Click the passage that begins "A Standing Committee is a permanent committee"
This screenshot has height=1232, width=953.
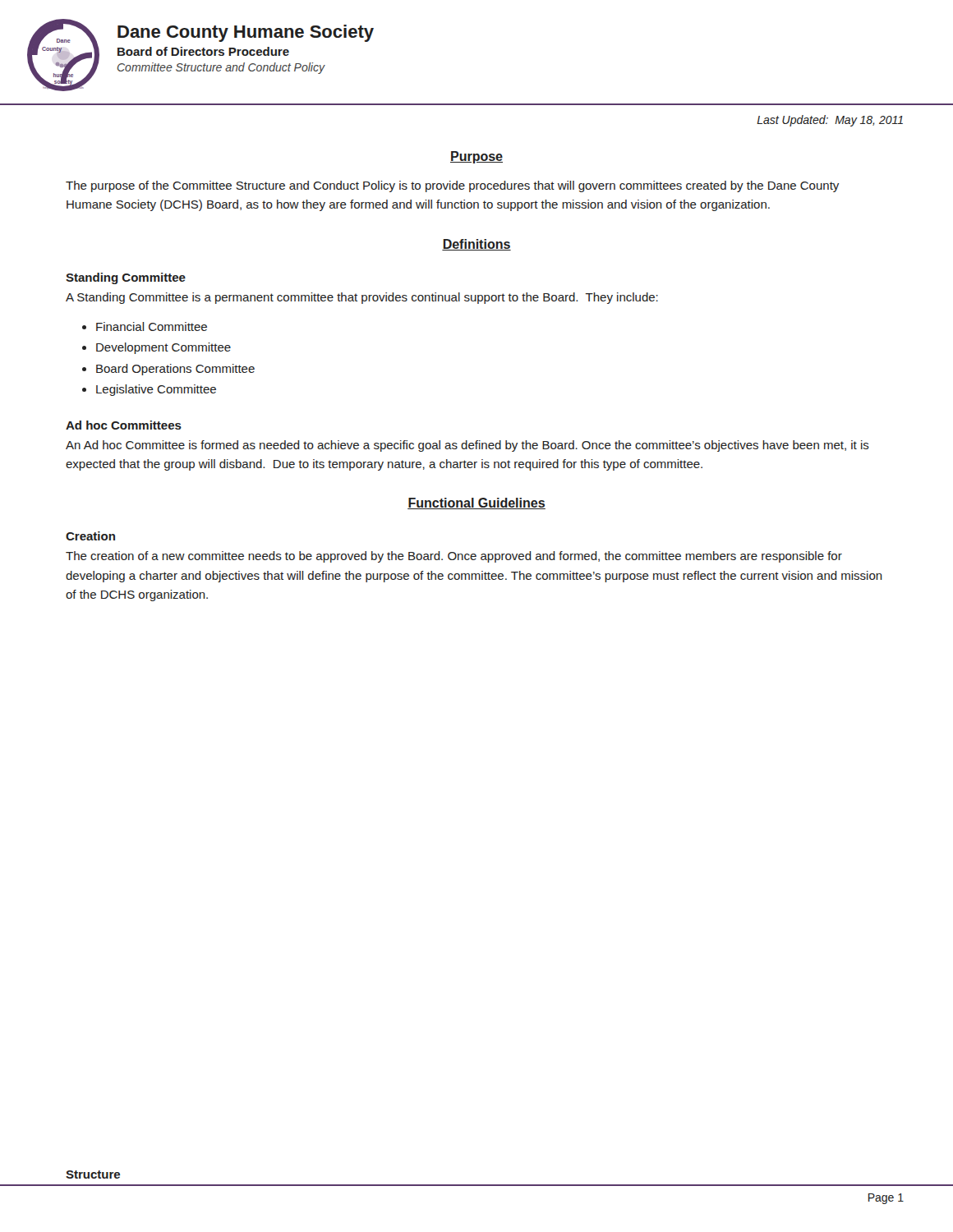362,296
